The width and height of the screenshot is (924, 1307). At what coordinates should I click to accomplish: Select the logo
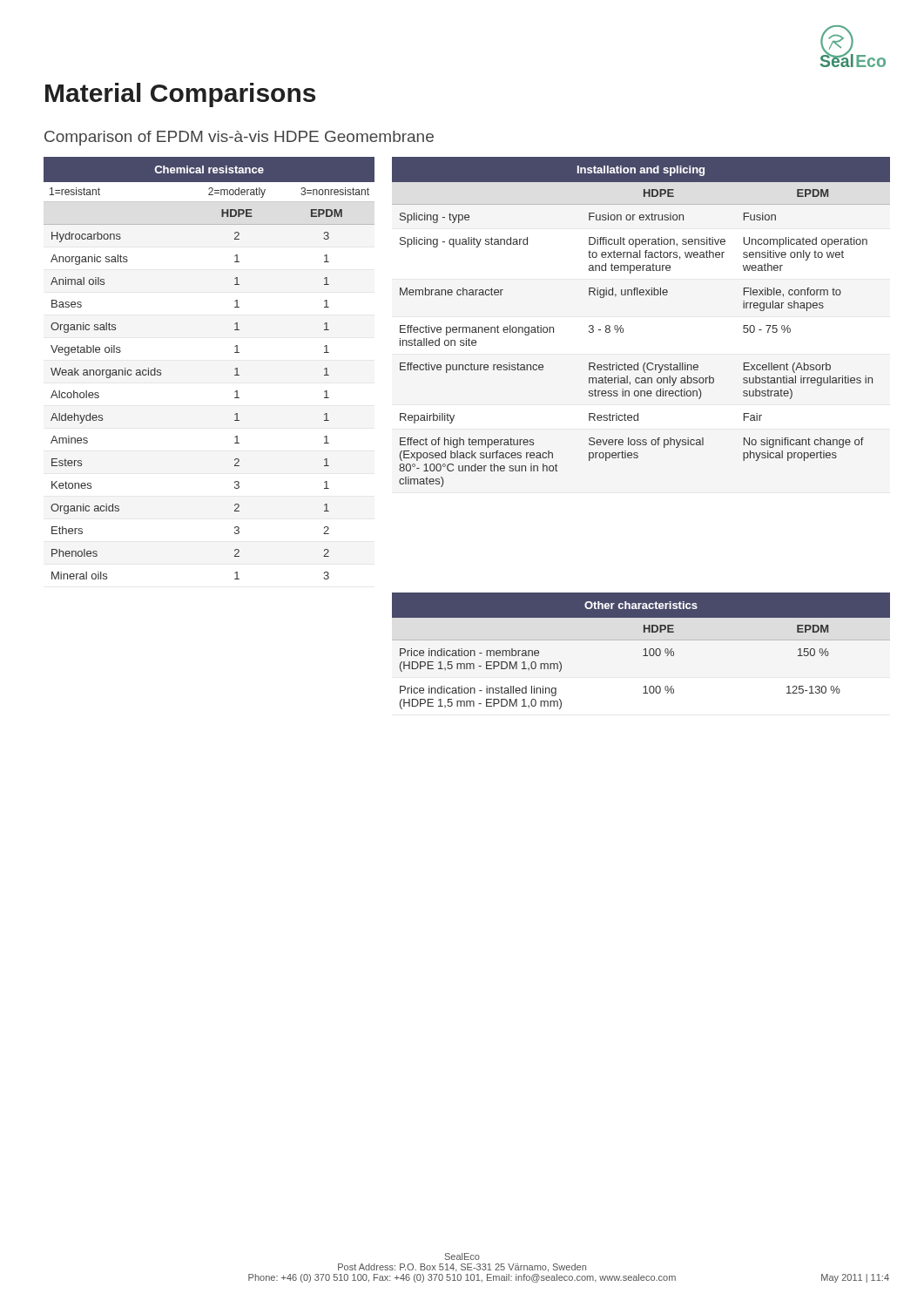[x=837, y=52]
